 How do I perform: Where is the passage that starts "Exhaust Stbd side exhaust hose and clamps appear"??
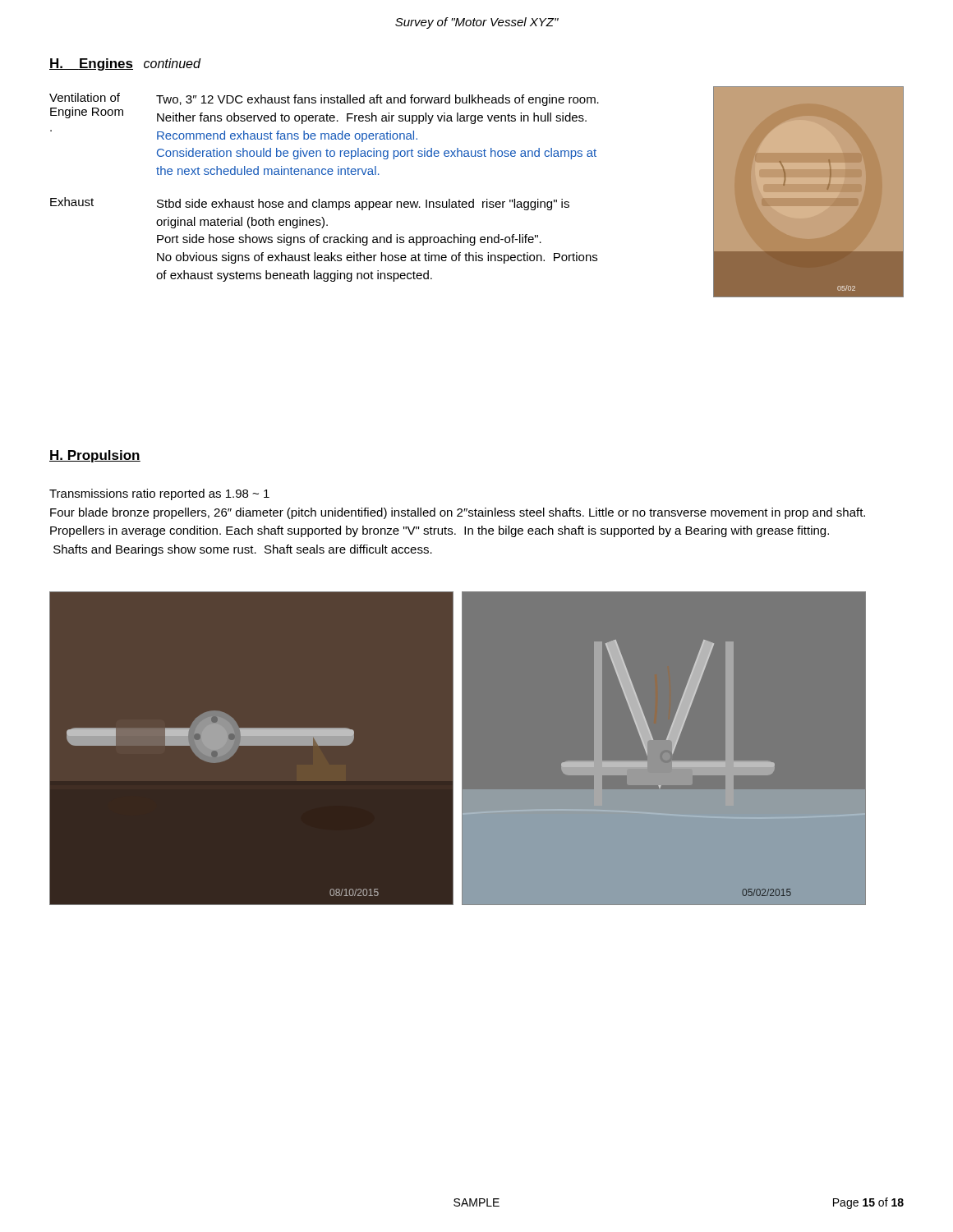coord(329,239)
